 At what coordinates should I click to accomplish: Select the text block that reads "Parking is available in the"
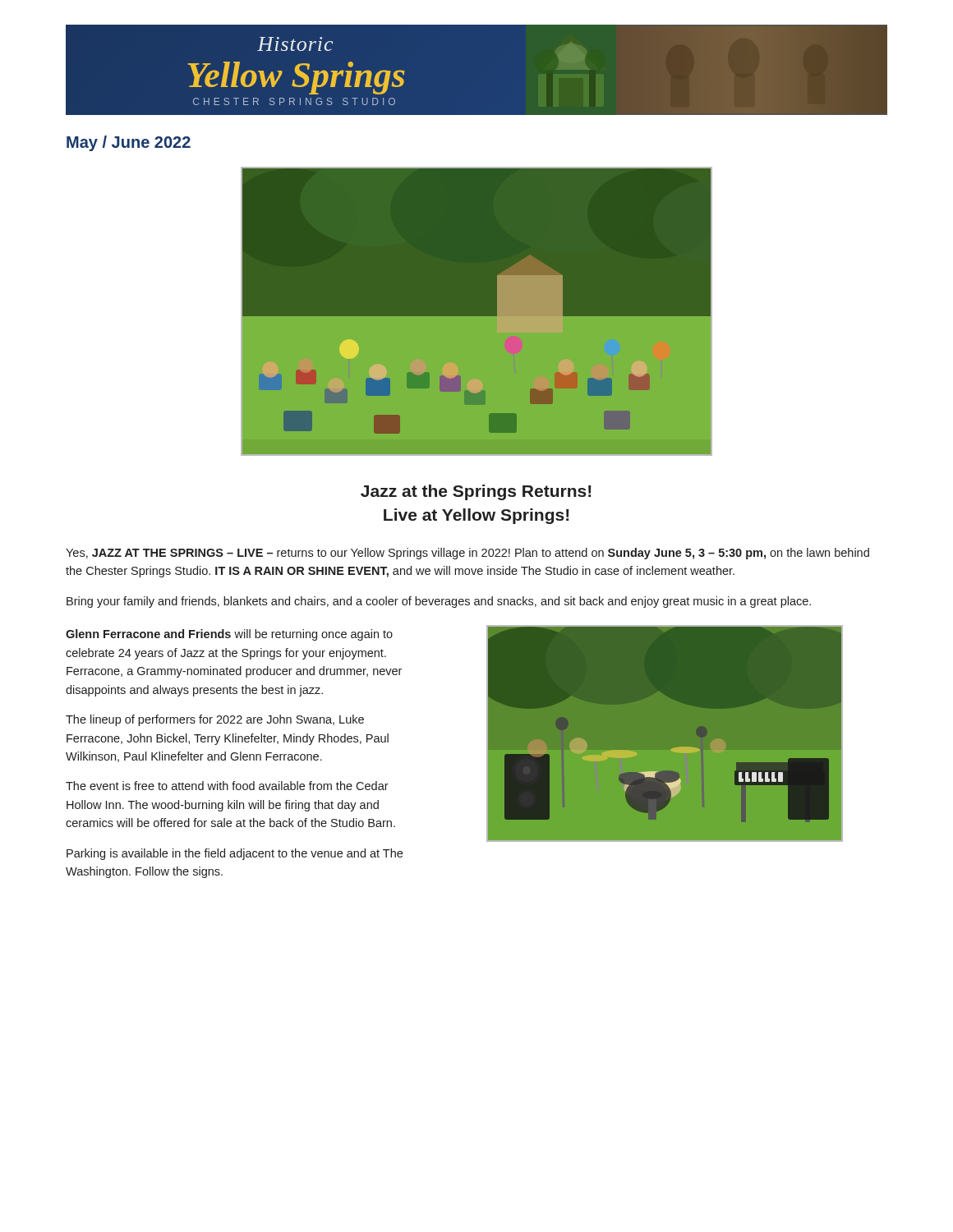234,862
